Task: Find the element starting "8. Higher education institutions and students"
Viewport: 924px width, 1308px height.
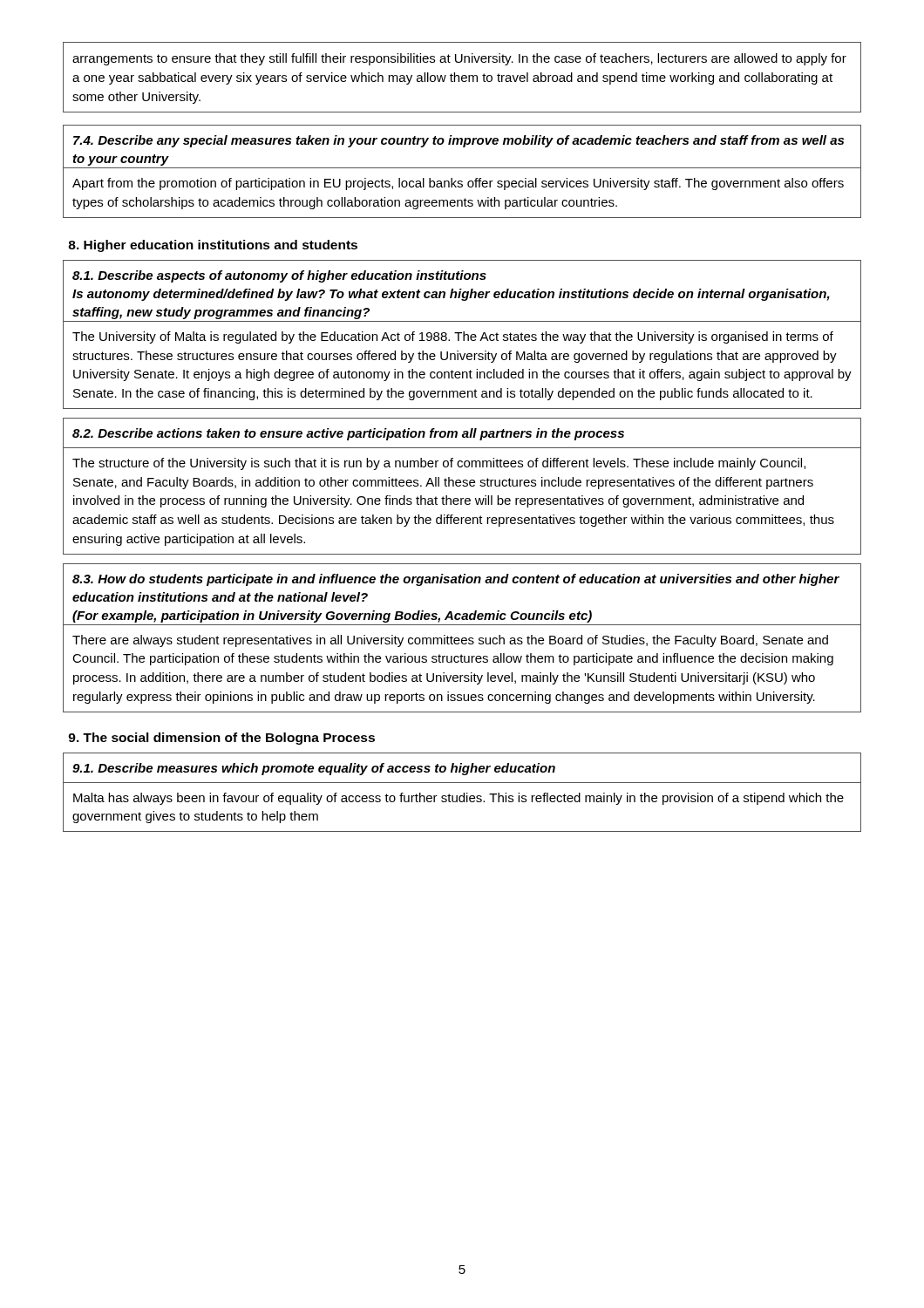Action: pyautogui.click(x=211, y=244)
